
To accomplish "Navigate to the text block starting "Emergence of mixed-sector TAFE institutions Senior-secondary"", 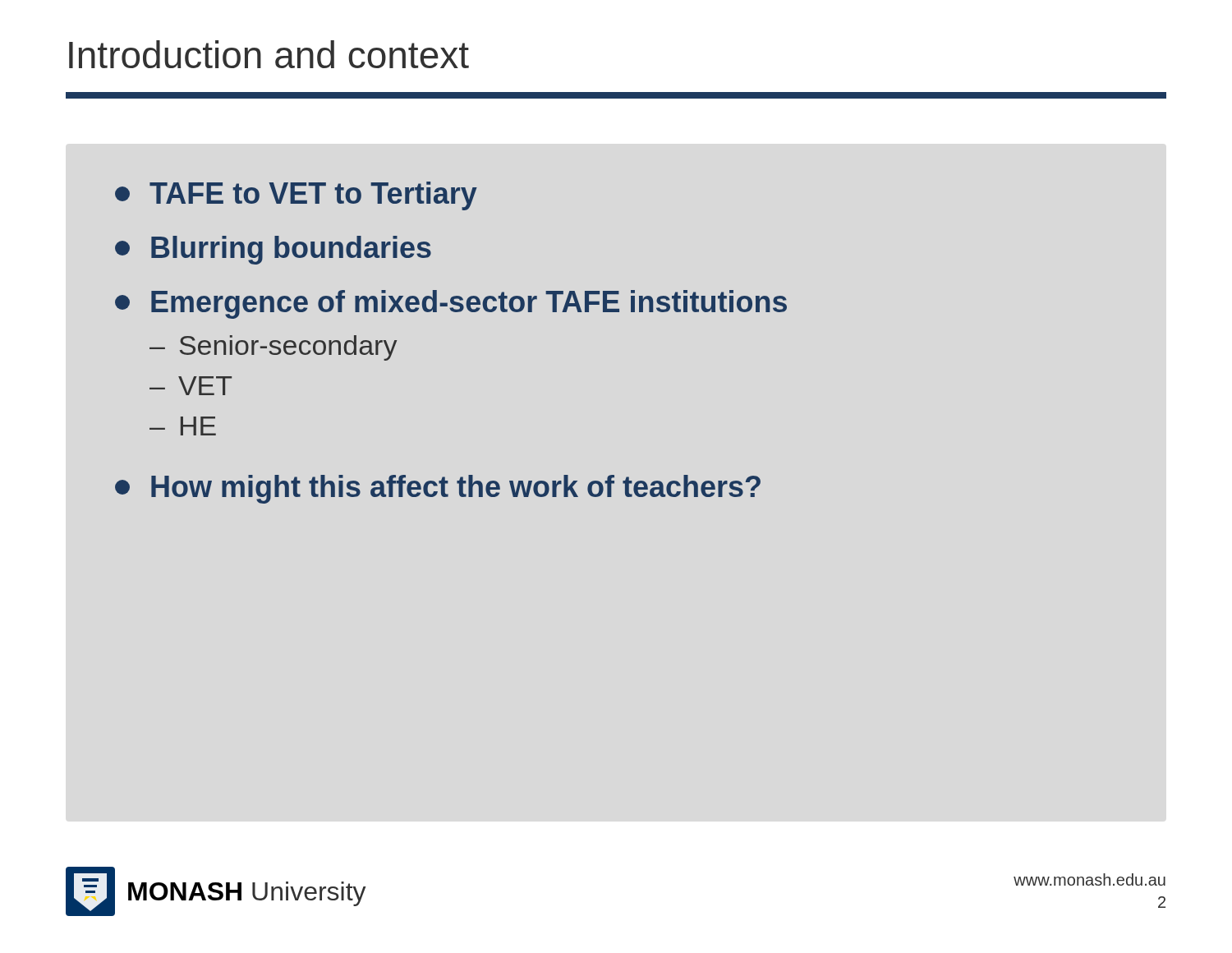I will coord(451,304).
